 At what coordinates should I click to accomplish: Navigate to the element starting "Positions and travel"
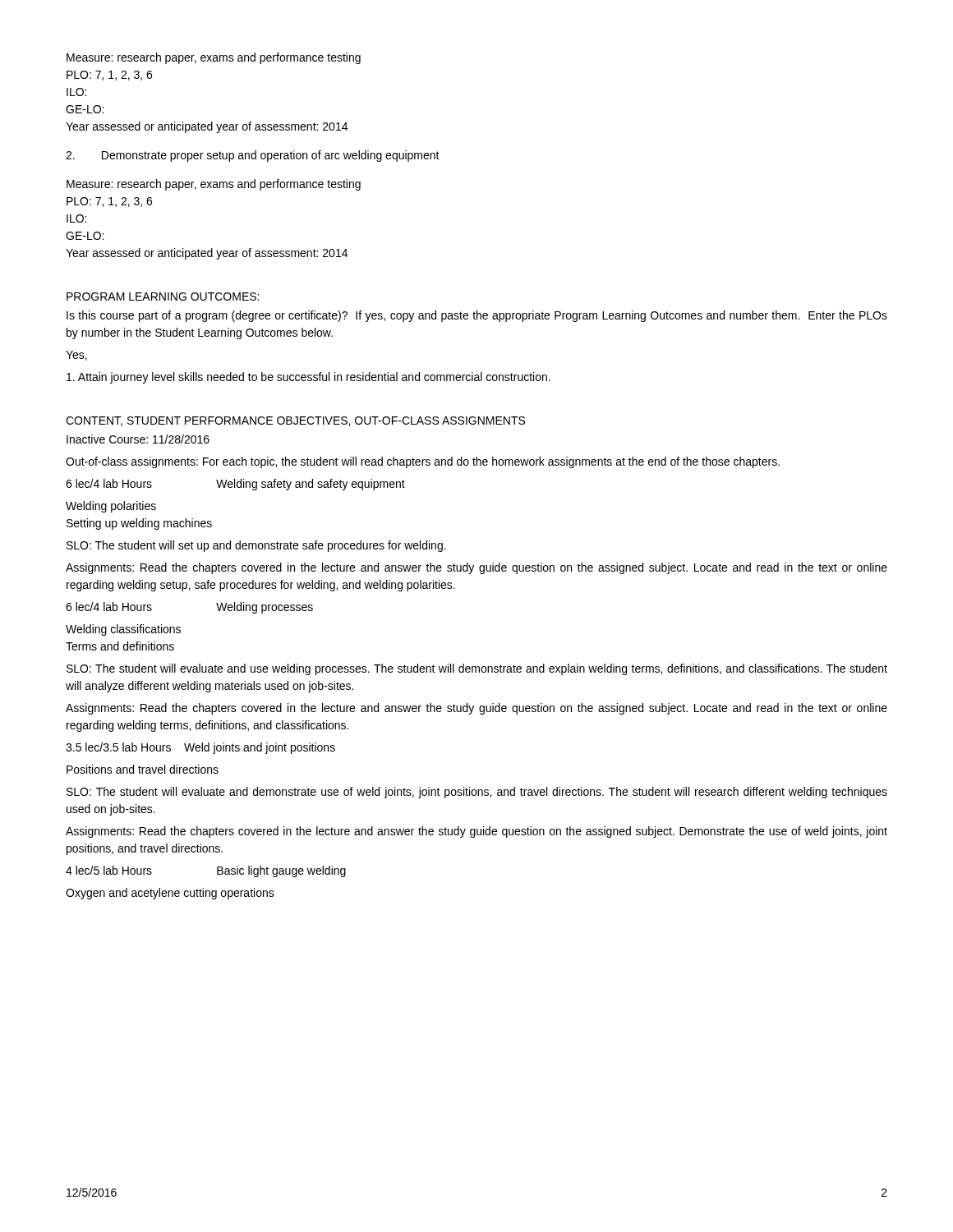[142, 770]
